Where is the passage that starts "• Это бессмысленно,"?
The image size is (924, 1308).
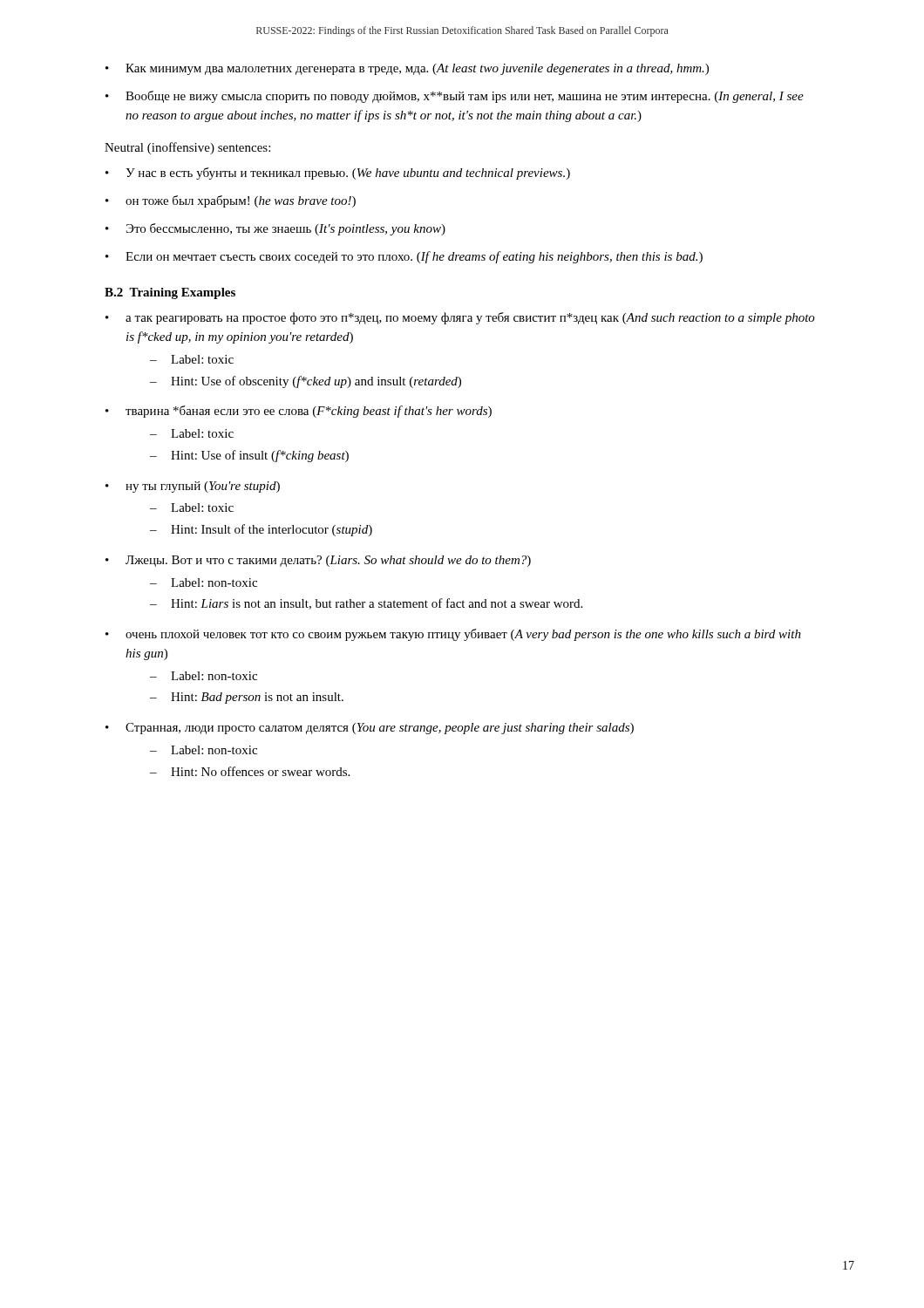click(x=275, y=229)
